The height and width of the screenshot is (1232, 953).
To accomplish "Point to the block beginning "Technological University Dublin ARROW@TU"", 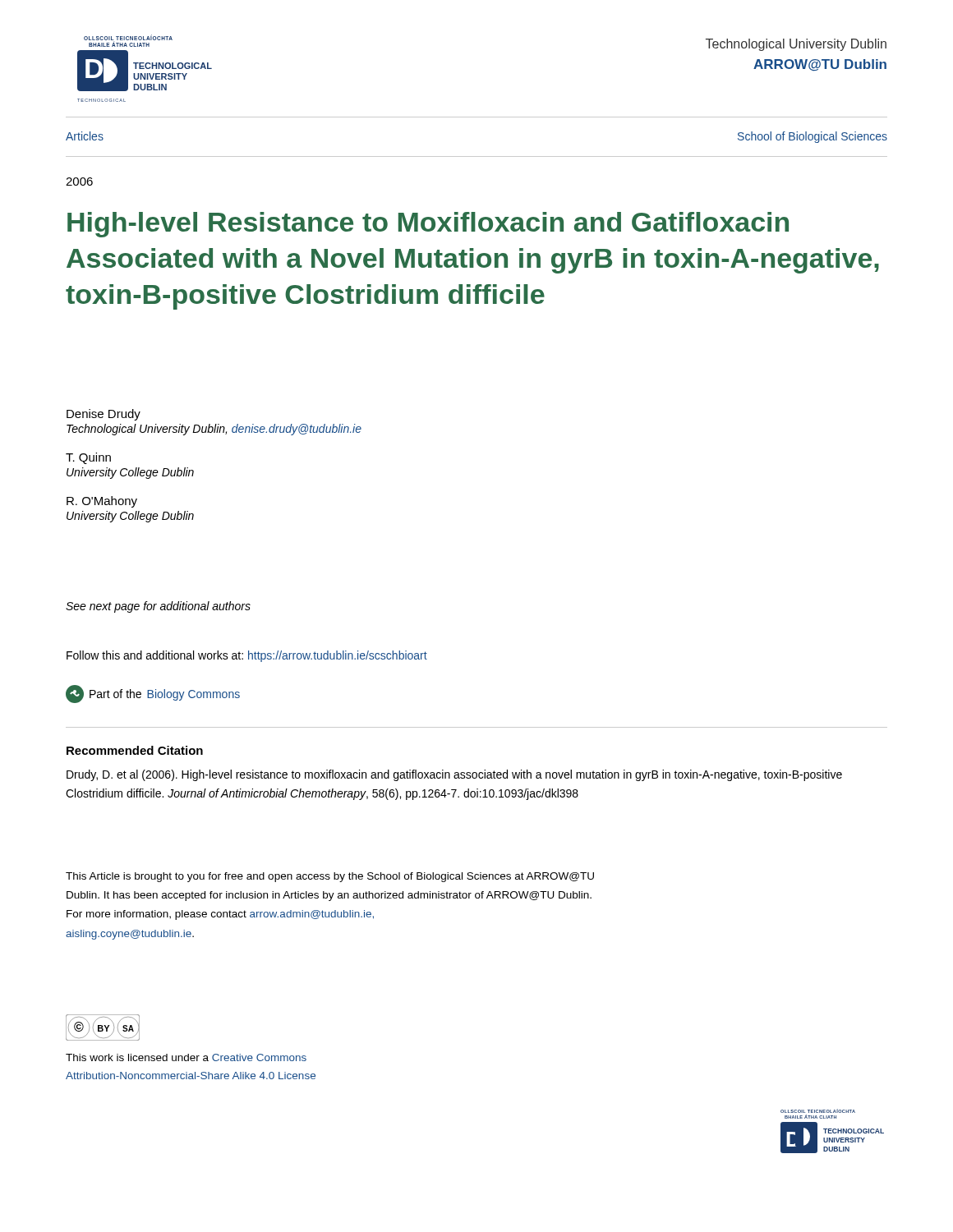I will pyautogui.click(x=796, y=55).
